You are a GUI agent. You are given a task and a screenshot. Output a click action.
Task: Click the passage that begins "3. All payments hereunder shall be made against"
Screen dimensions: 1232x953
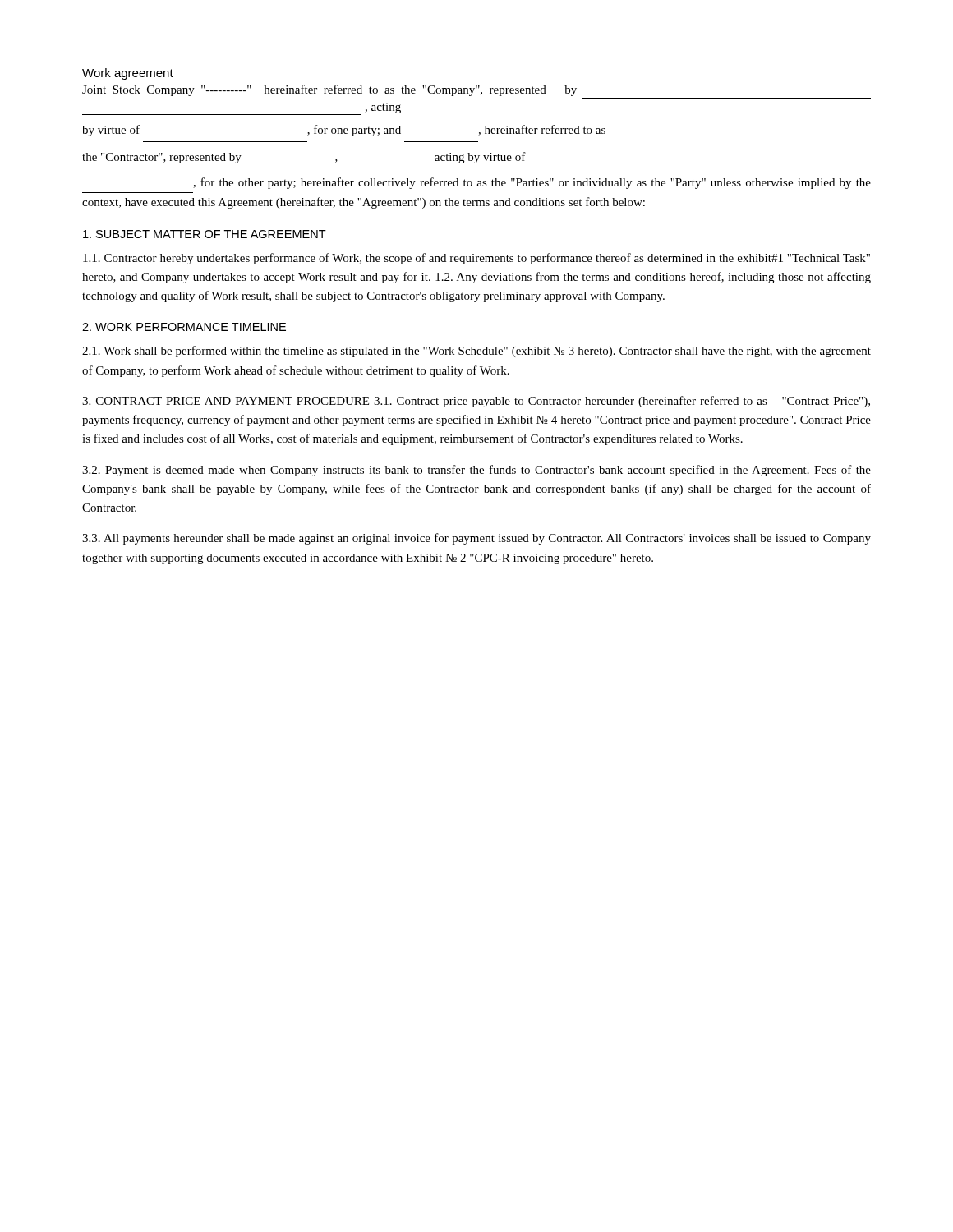(476, 548)
